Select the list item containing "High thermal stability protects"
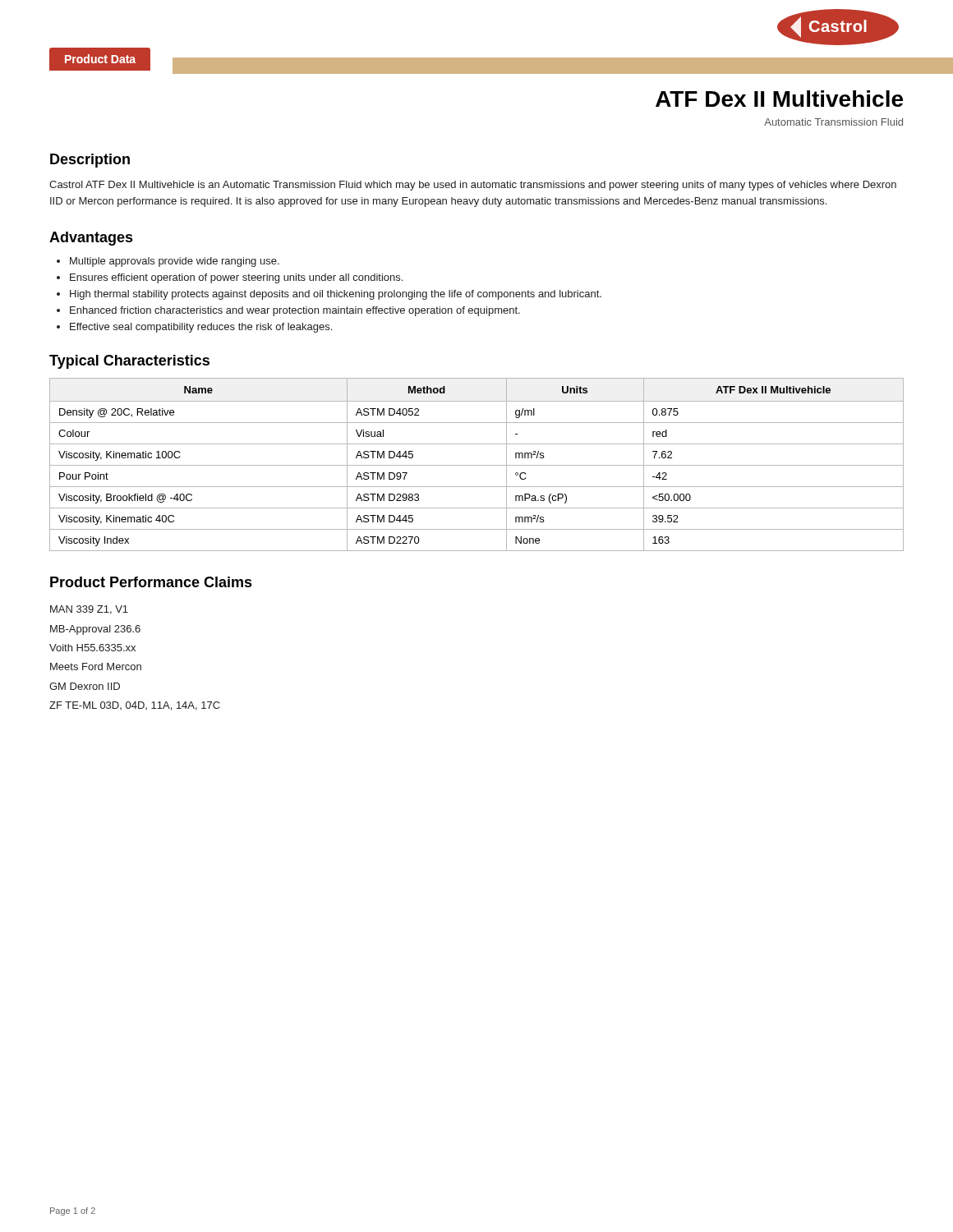The height and width of the screenshot is (1232, 953). tap(336, 294)
